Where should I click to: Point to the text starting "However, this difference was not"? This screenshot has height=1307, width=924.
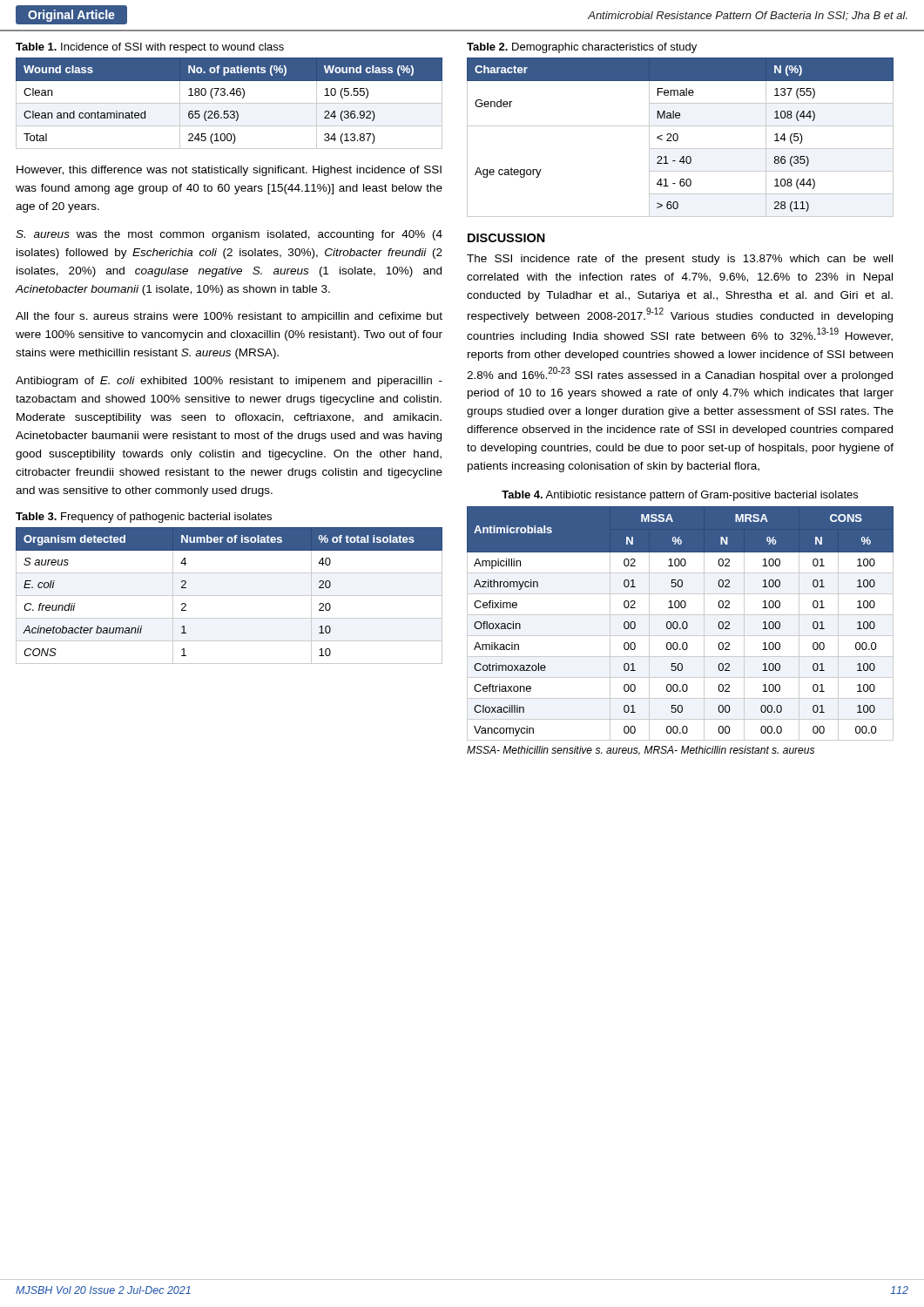tap(229, 188)
